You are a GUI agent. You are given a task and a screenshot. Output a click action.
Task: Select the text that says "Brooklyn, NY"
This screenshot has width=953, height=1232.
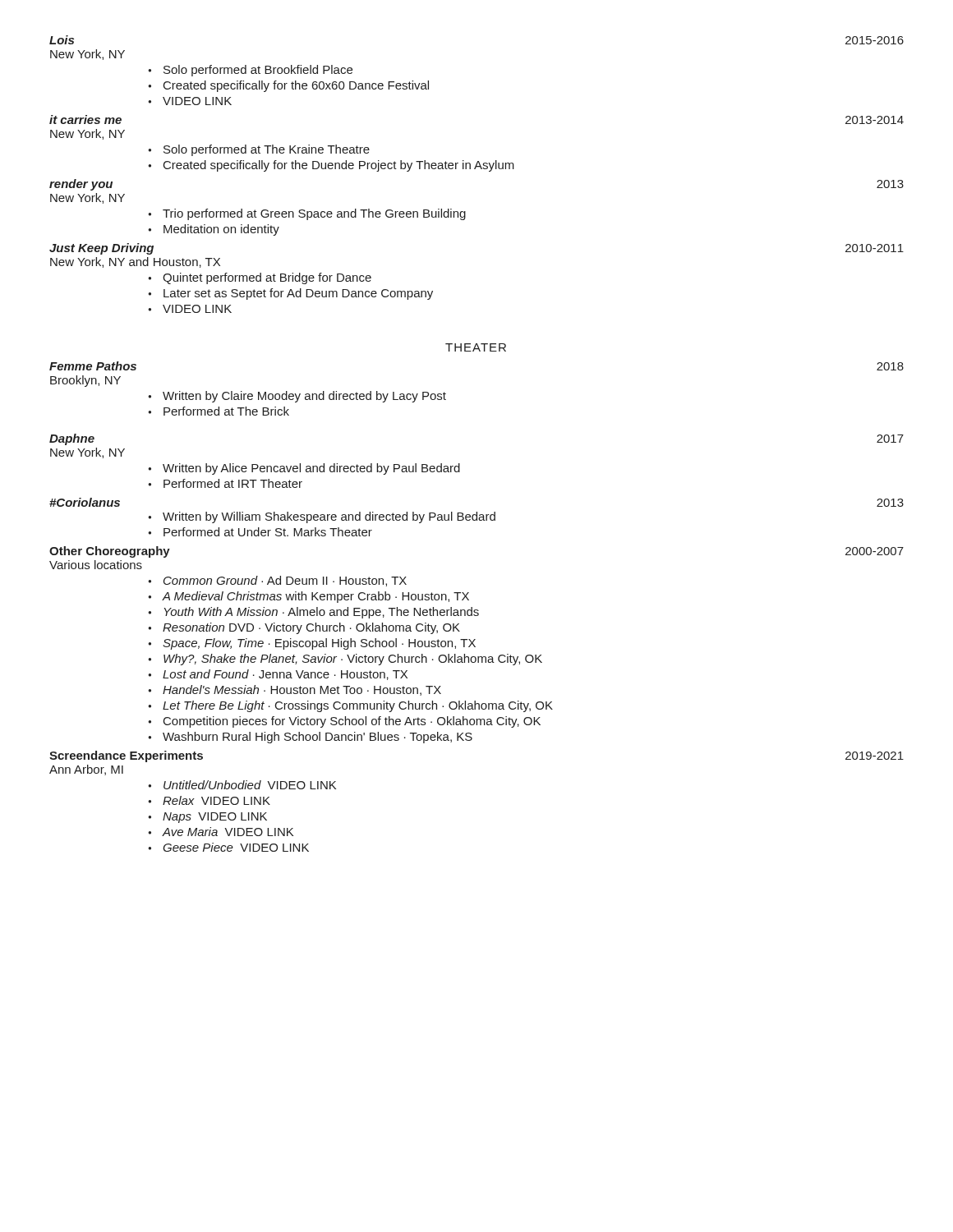[85, 380]
